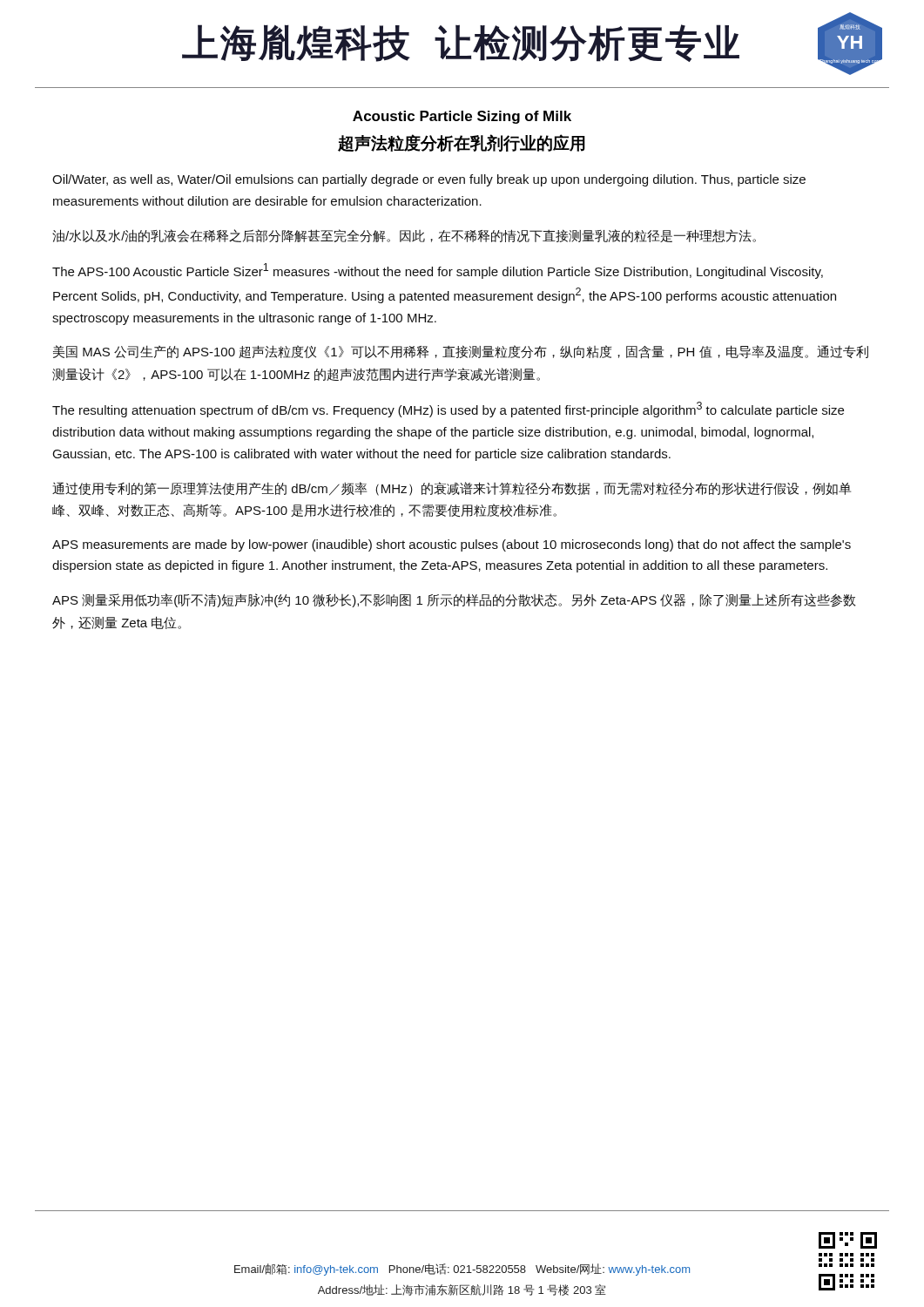Find the block starting "APS 测量采用低功率(听不清)短声脉冲(约 10 微秒长),不影响图 1"

454,611
